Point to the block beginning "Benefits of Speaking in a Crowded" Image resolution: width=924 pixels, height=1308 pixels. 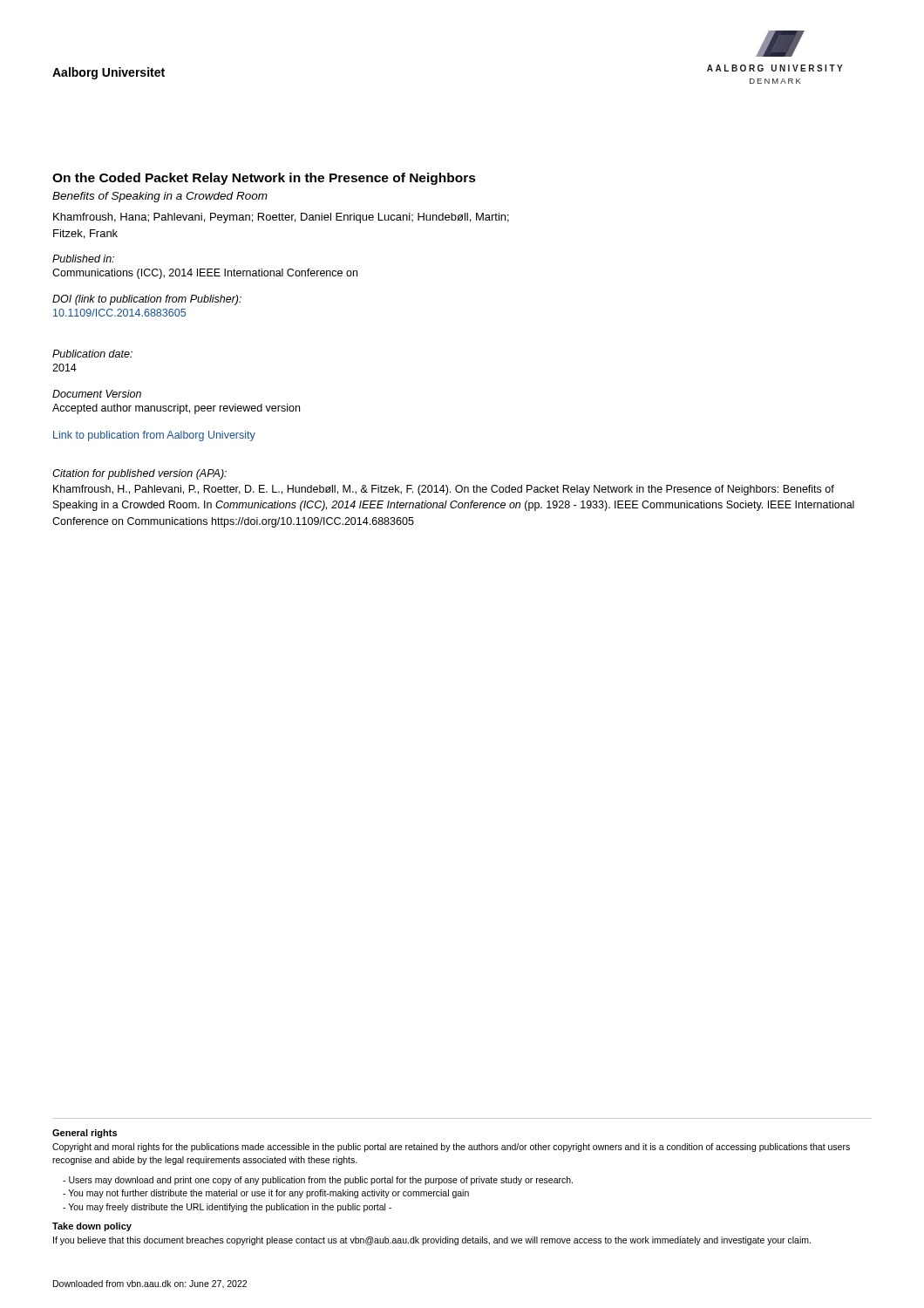(x=160, y=196)
